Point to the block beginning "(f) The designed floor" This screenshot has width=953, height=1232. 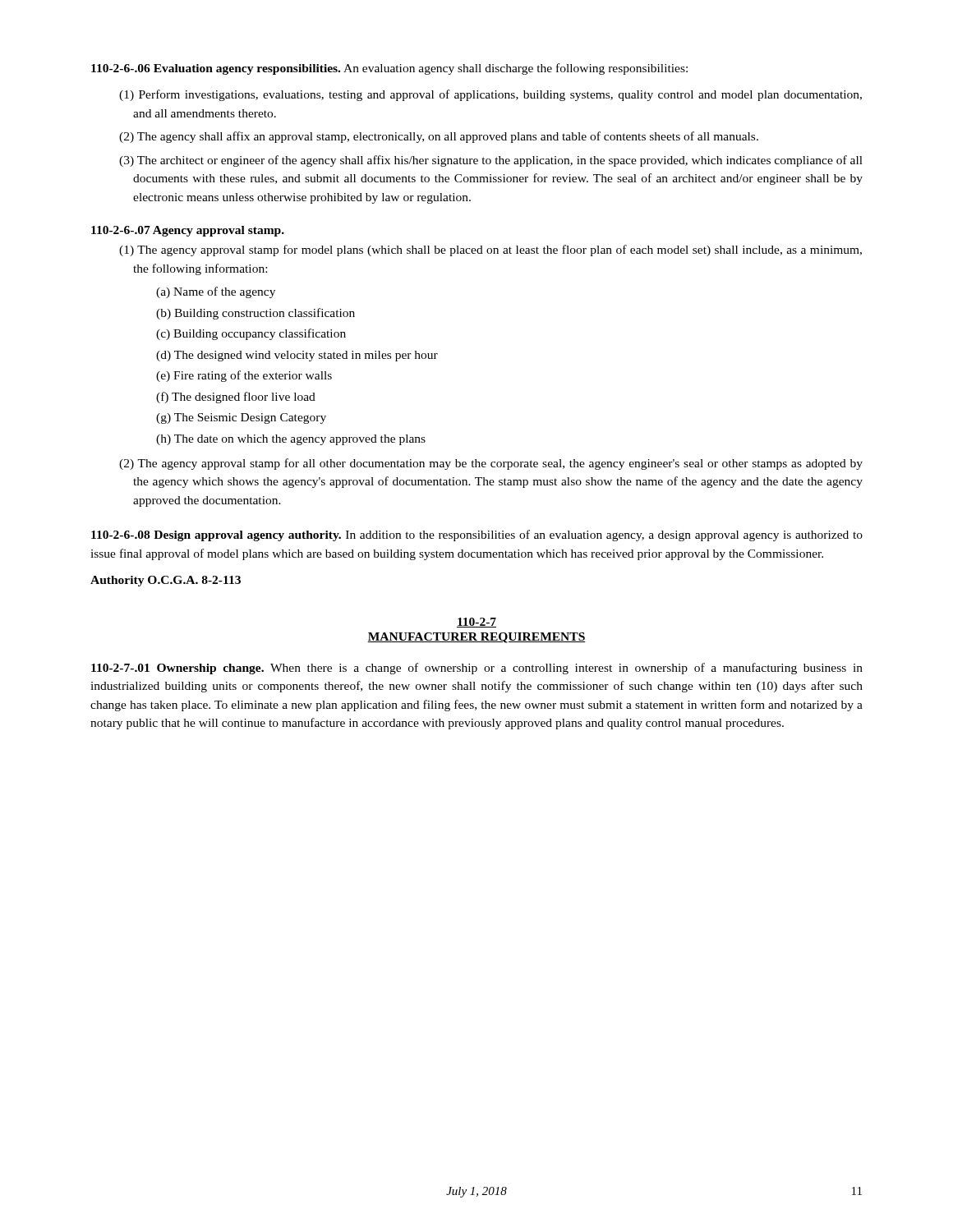click(236, 396)
